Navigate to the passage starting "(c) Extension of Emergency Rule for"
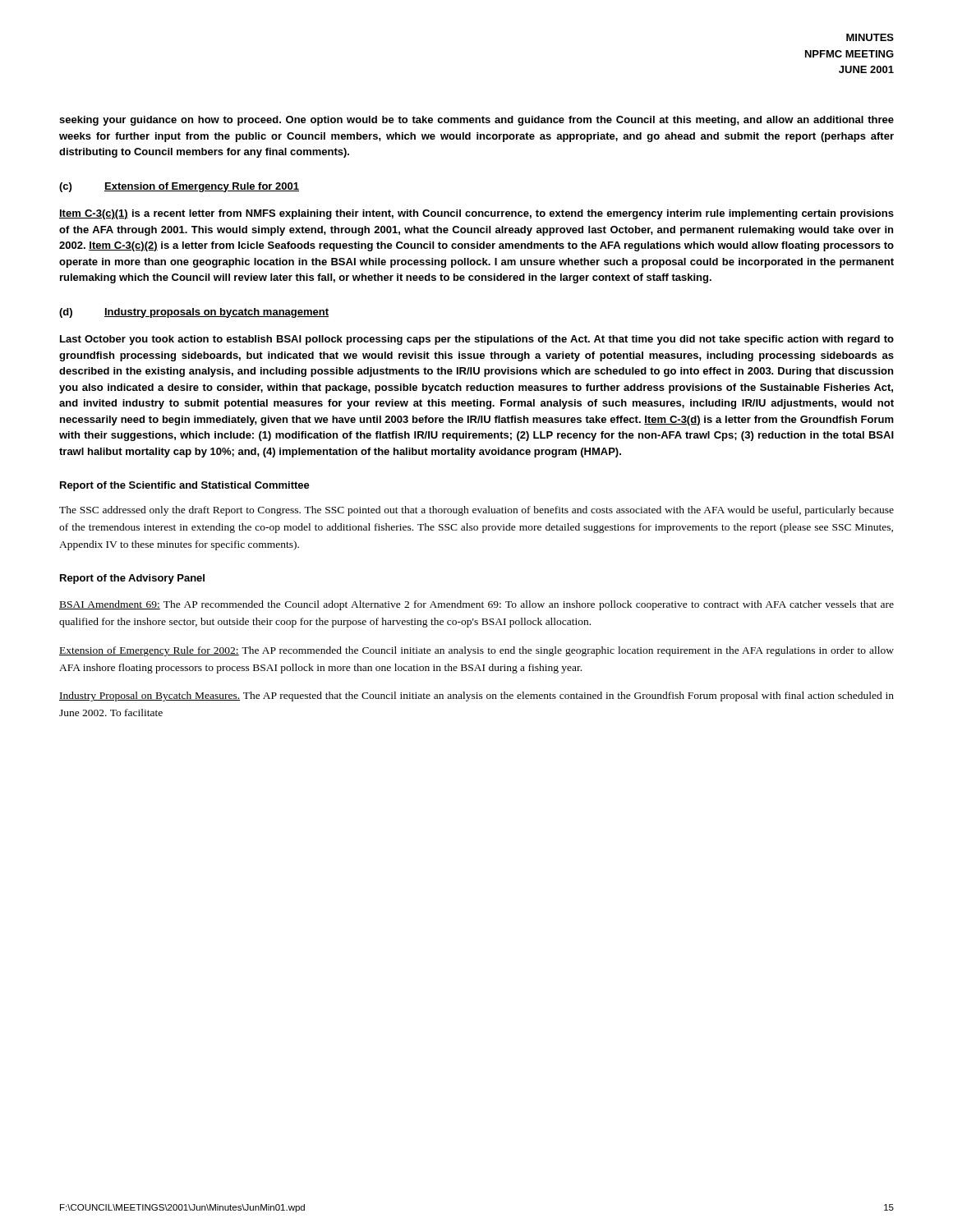Screen dimensions: 1232x953 coord(179,187)
